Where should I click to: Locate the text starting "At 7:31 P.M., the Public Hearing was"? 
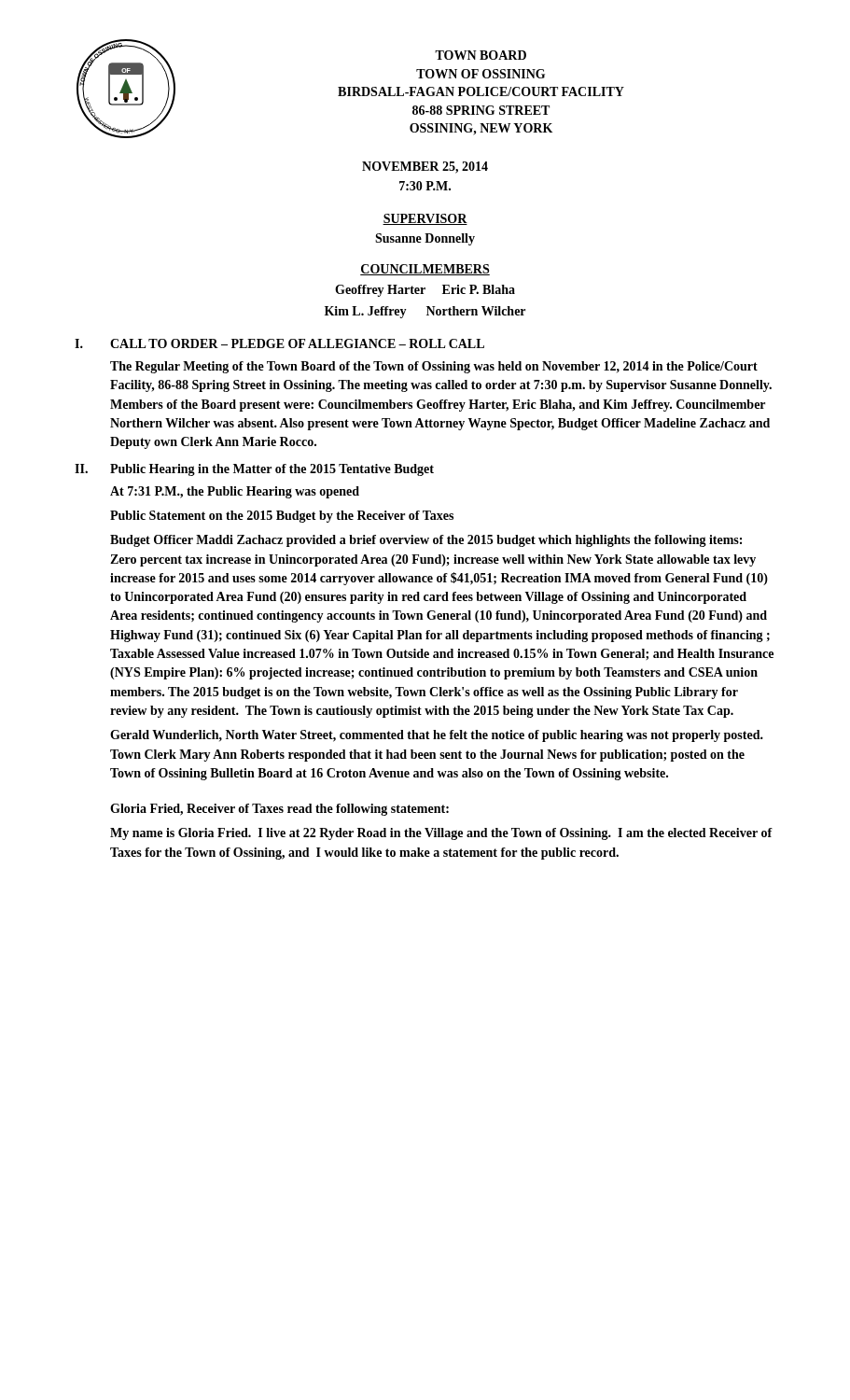click(x=235, y=491)
